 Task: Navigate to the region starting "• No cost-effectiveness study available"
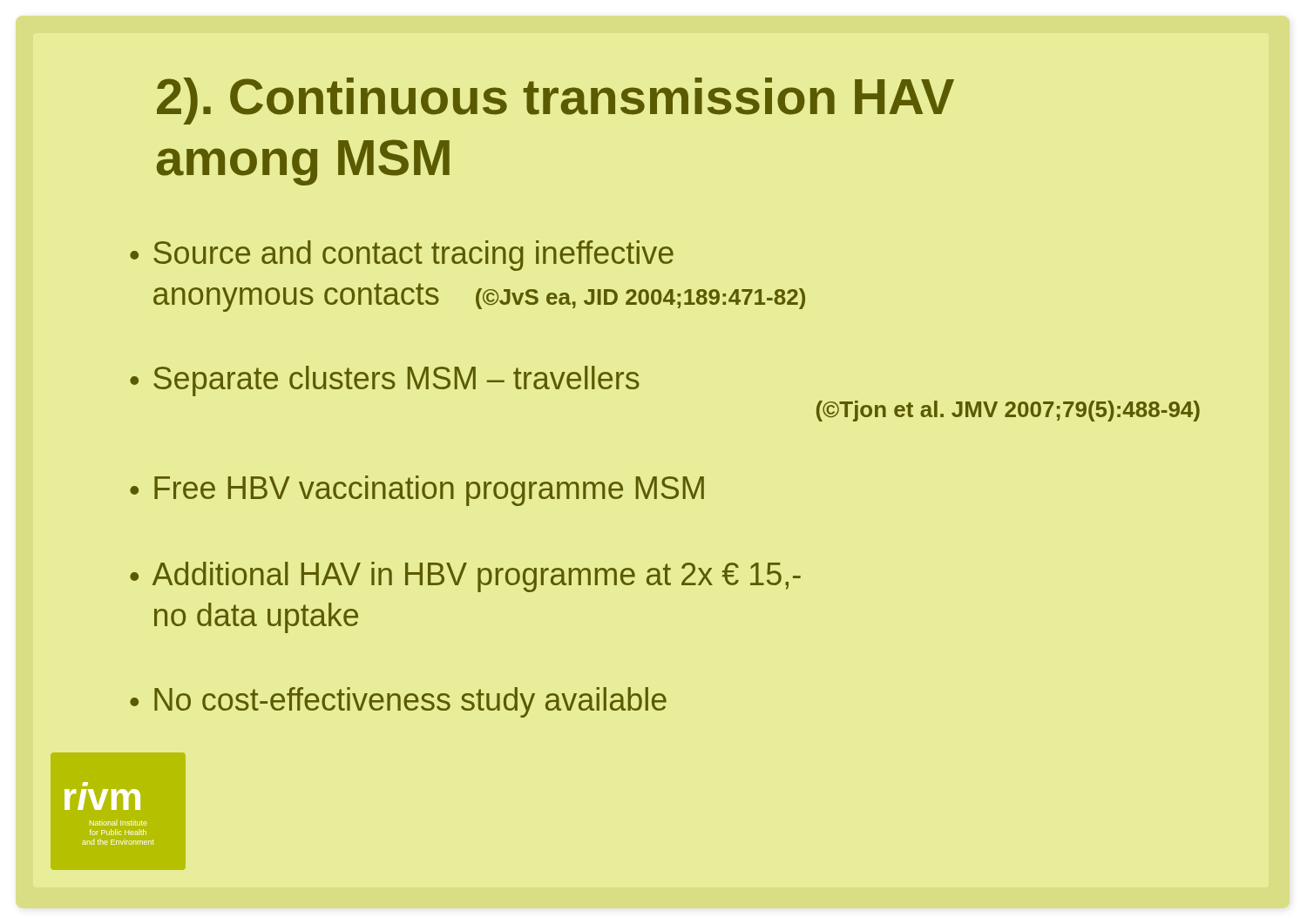click(674, 701)
